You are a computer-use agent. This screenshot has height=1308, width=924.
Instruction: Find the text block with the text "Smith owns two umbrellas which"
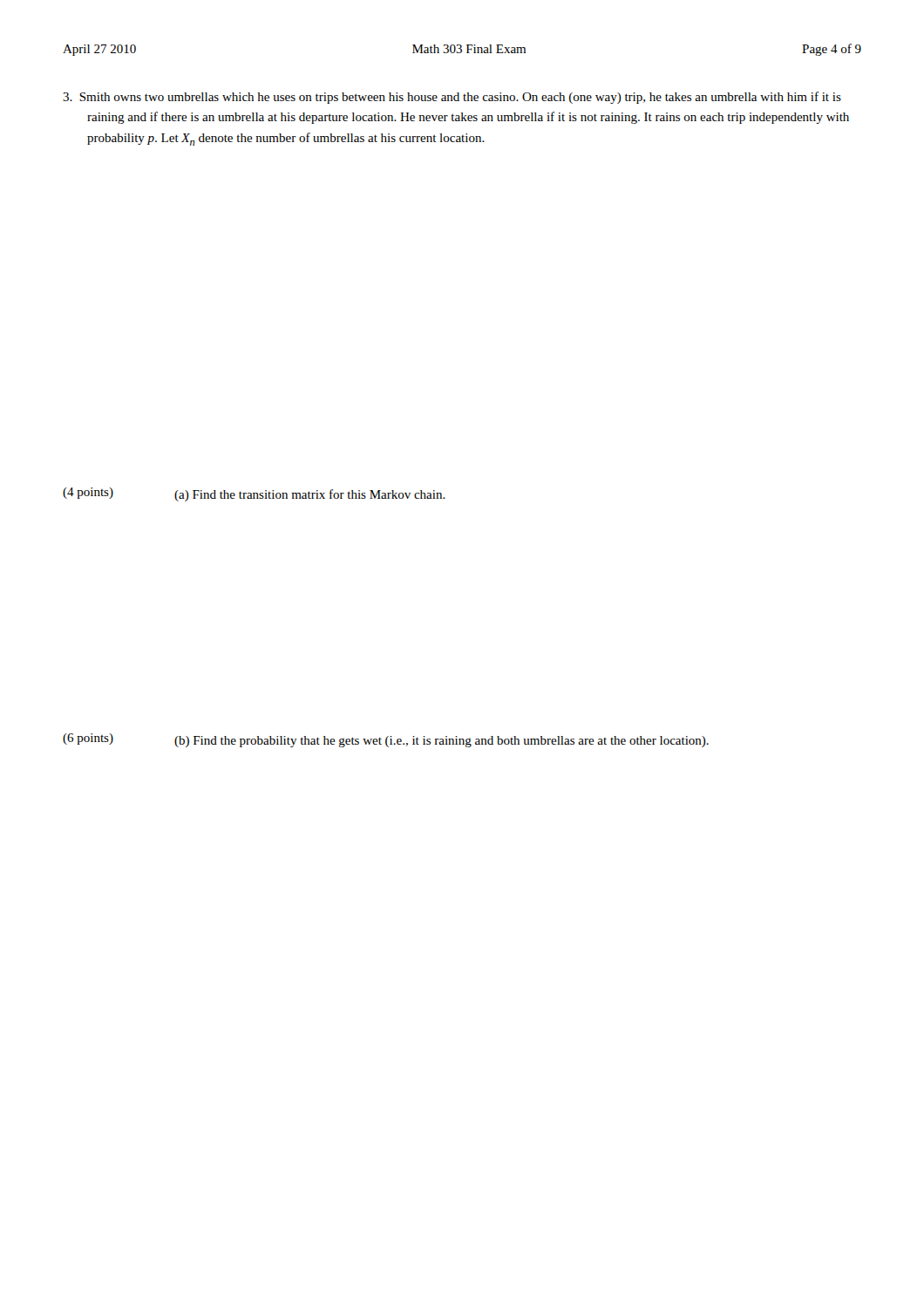[x=456, y=119]
